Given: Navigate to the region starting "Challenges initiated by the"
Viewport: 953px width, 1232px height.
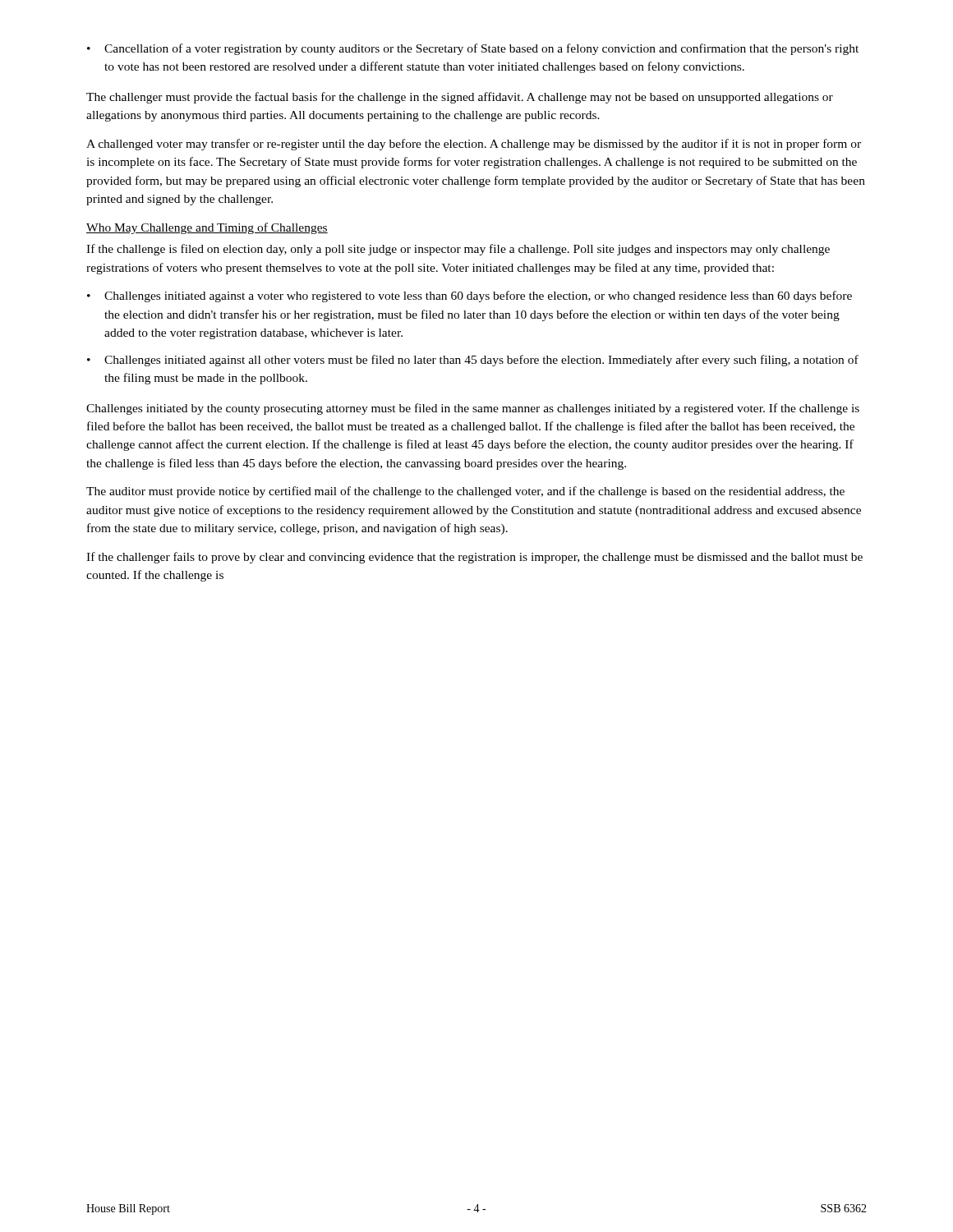Looking at the screenshot, I should click(x=476, y=492).
